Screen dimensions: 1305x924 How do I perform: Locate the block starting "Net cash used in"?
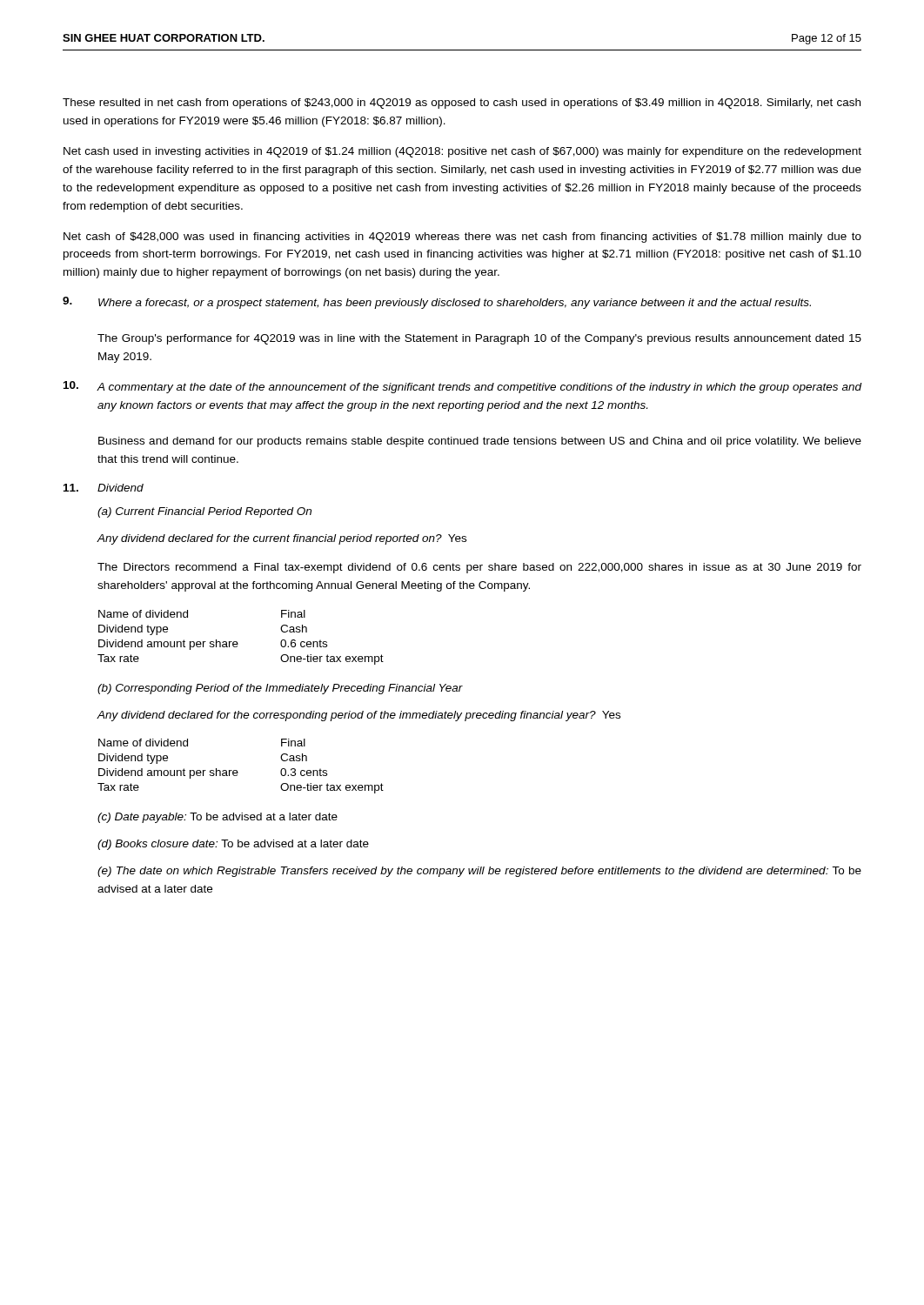coord(462,178)
